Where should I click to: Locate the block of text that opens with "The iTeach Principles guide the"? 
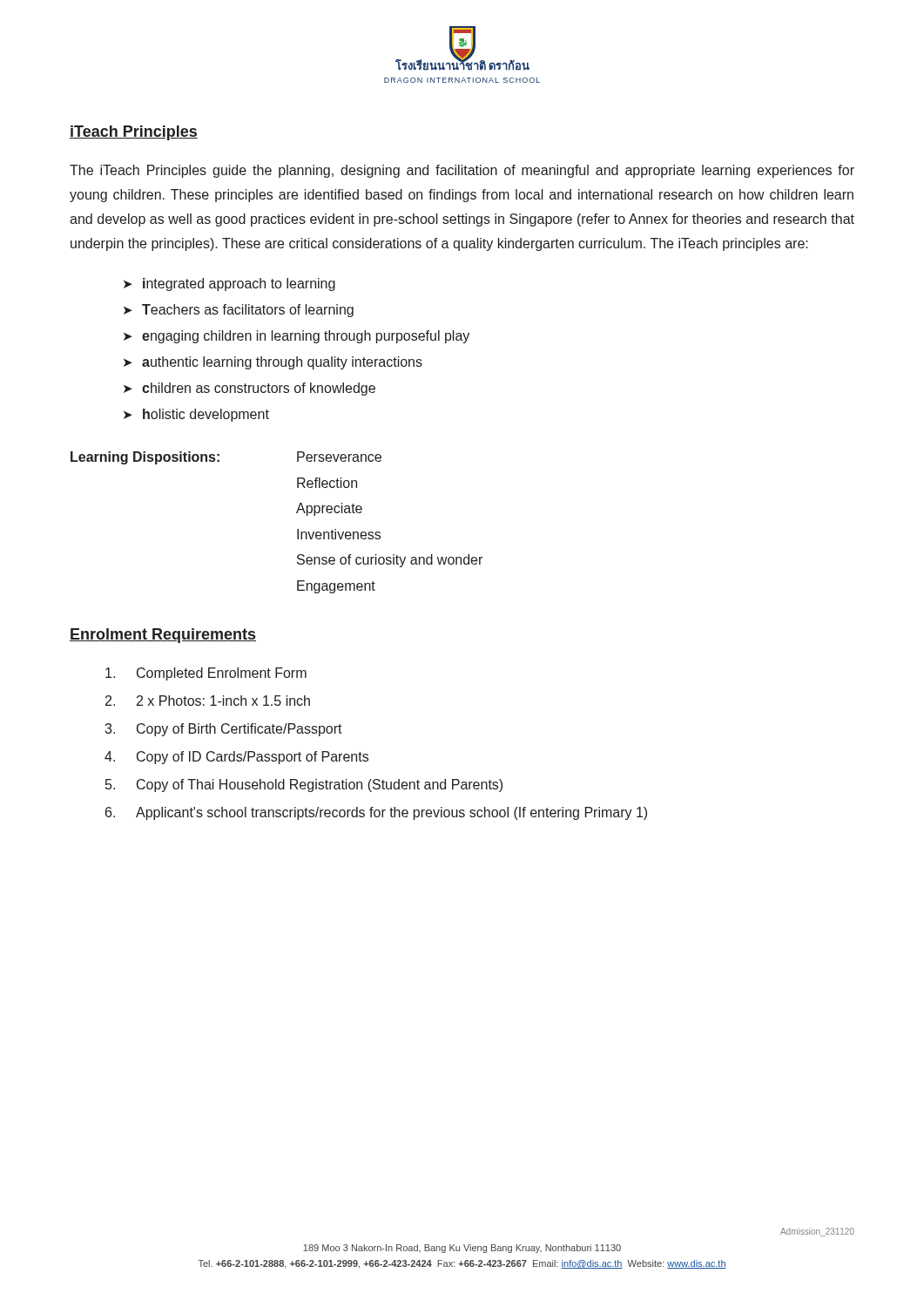462,207
